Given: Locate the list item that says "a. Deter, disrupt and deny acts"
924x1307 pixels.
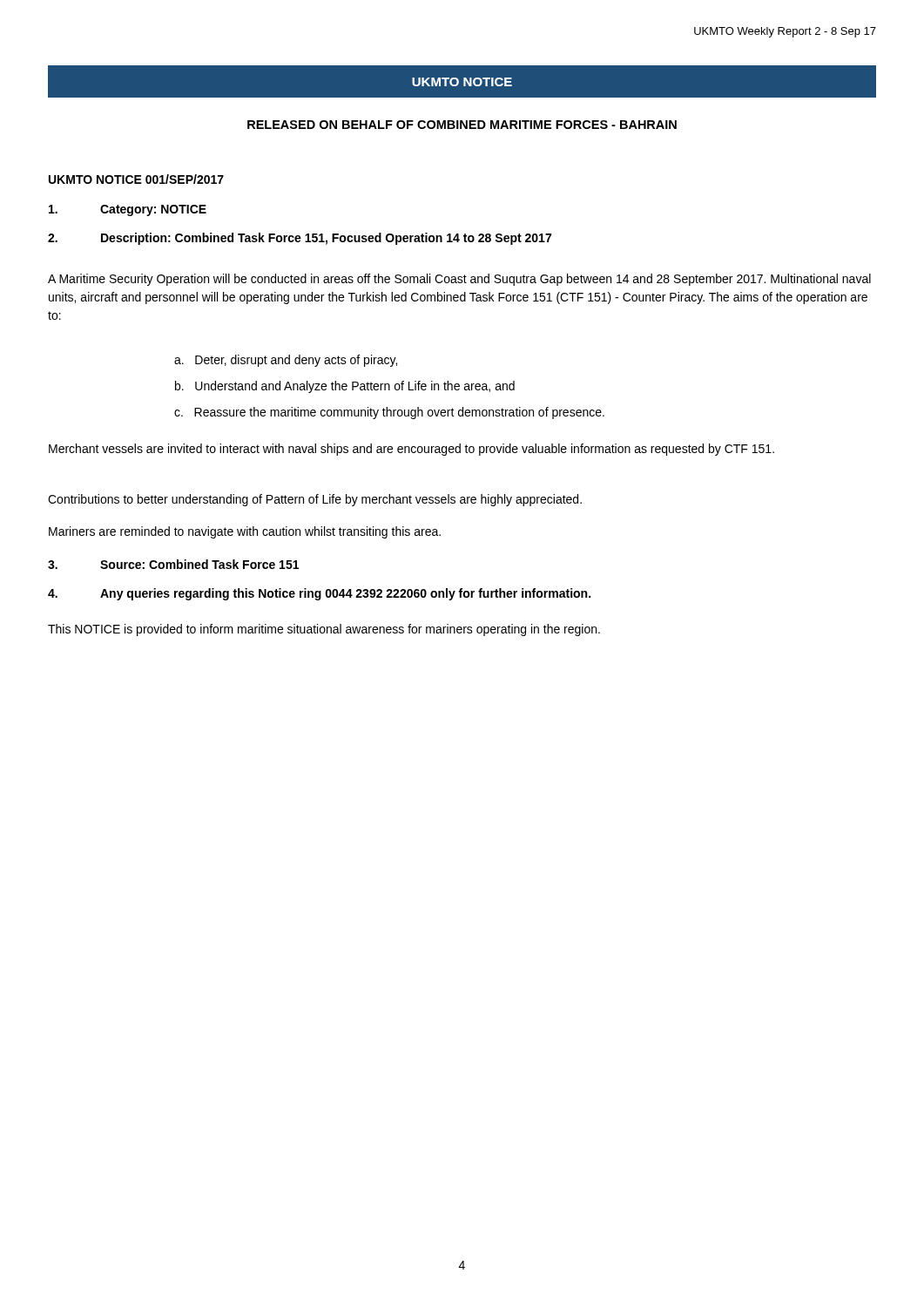Looking at the screenshot, I should pos(286,360).
